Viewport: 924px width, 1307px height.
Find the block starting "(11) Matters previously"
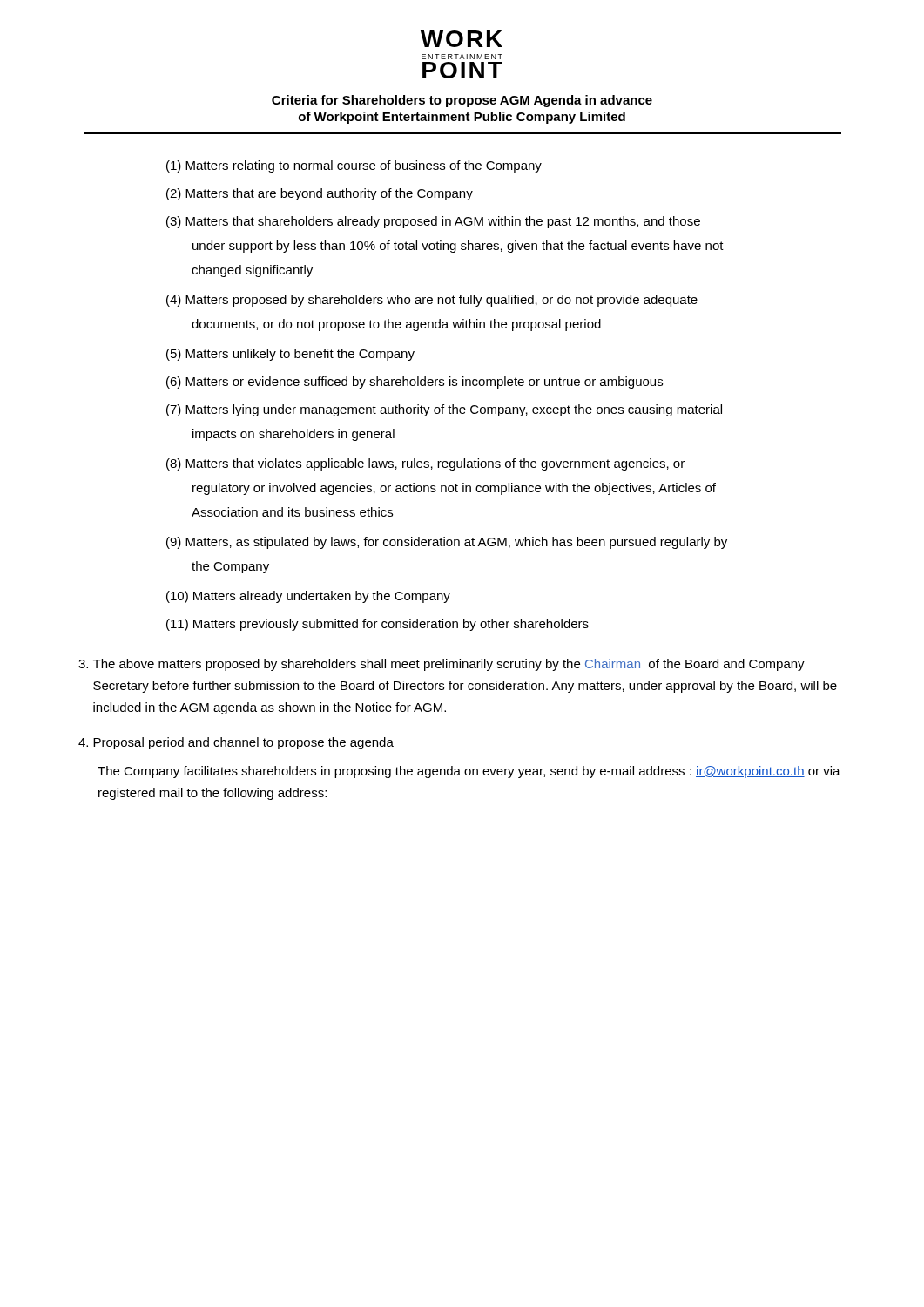[377, 623]
